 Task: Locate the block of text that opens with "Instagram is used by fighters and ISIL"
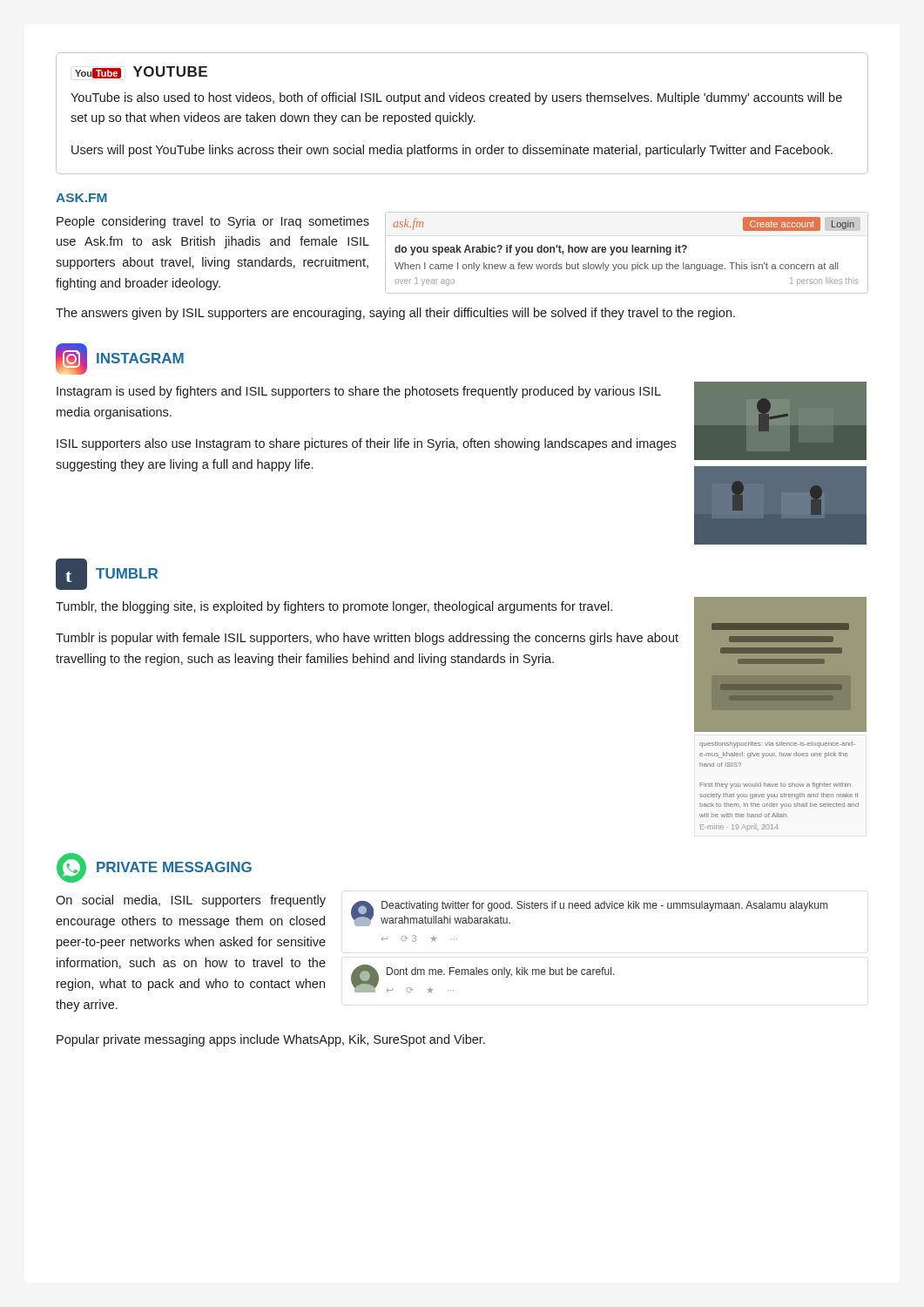click(x=358, y=402)
